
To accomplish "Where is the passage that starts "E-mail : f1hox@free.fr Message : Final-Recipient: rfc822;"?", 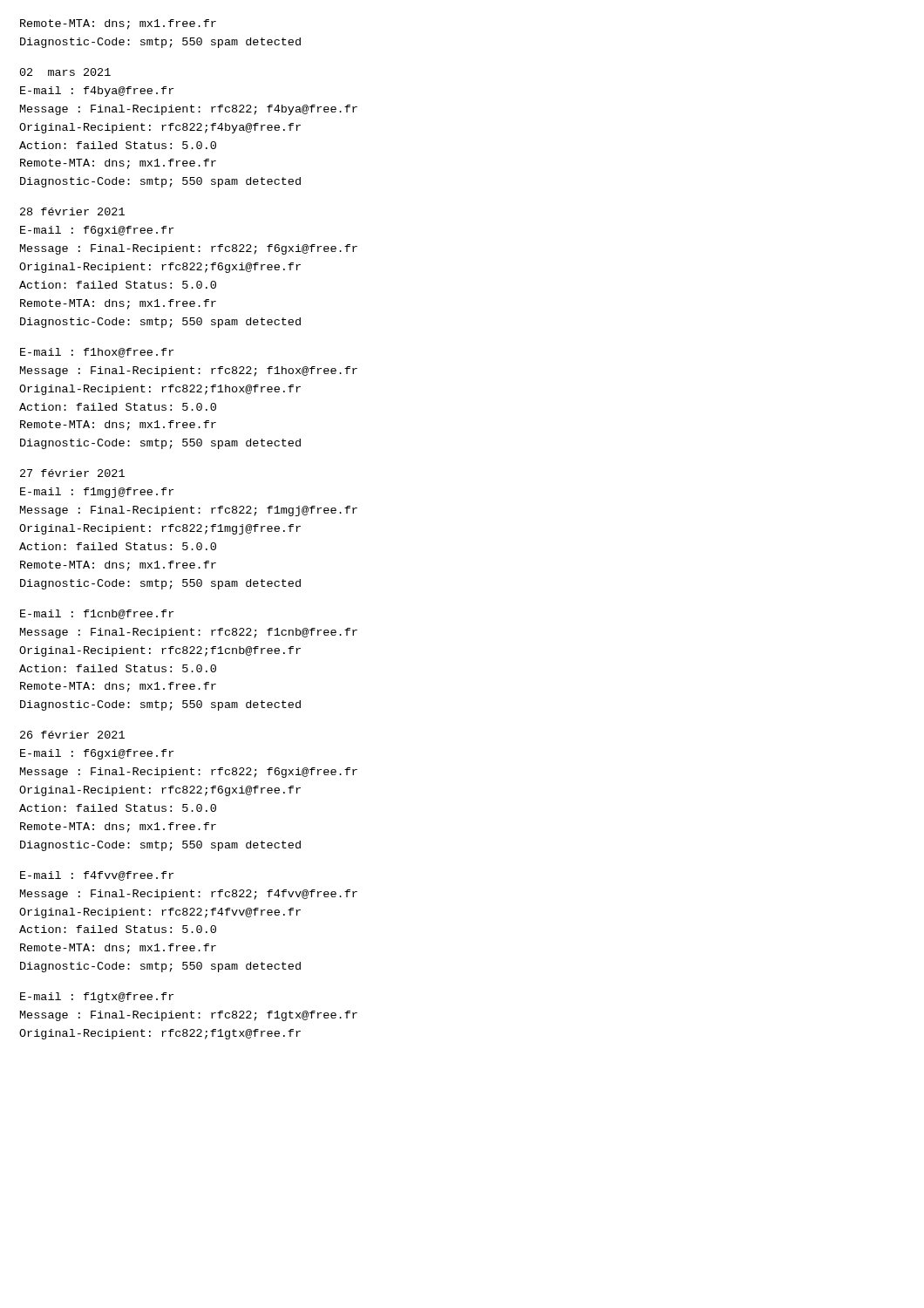I will (189, 398).
